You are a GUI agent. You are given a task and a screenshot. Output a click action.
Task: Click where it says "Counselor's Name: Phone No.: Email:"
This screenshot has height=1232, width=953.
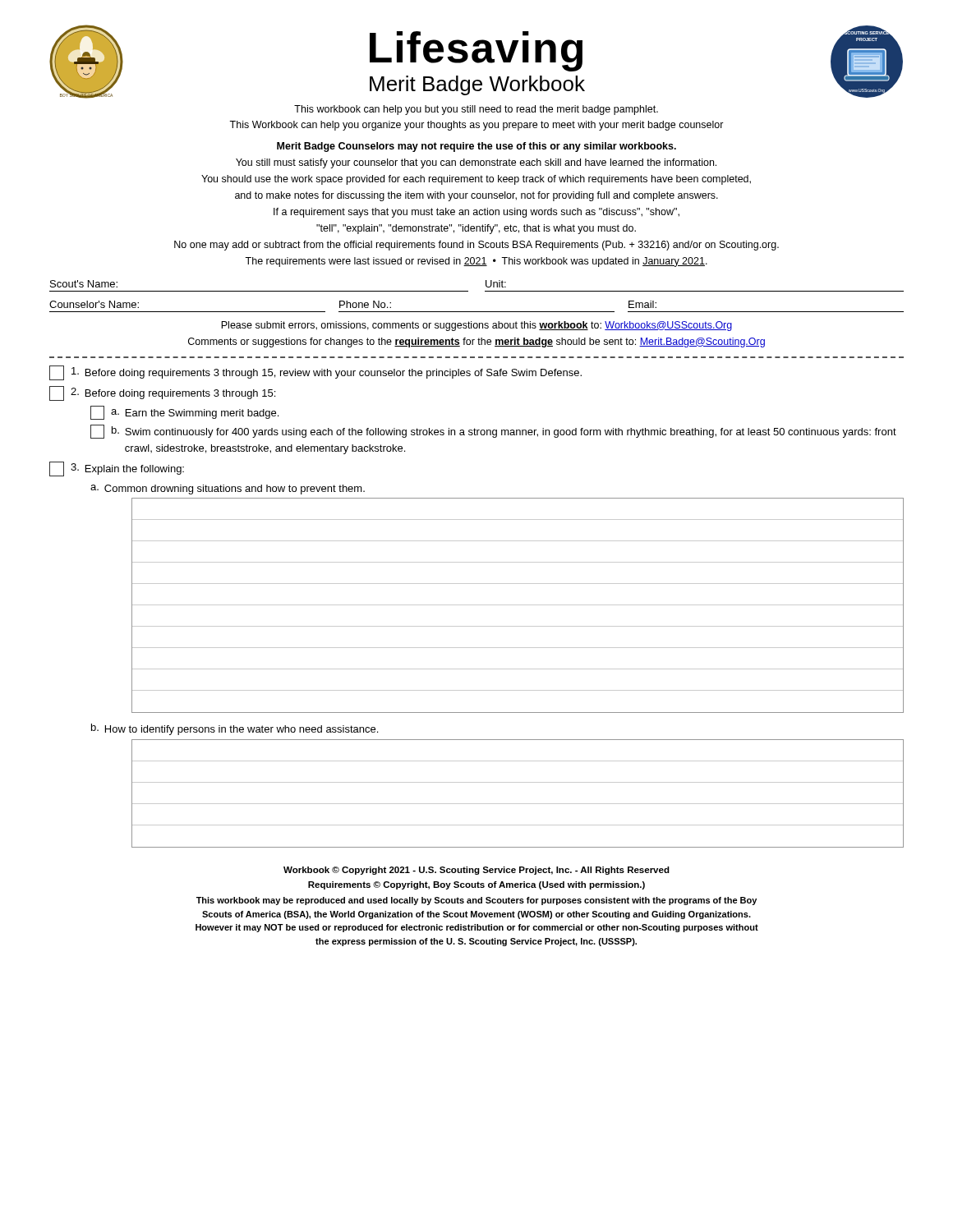point(476,305)
